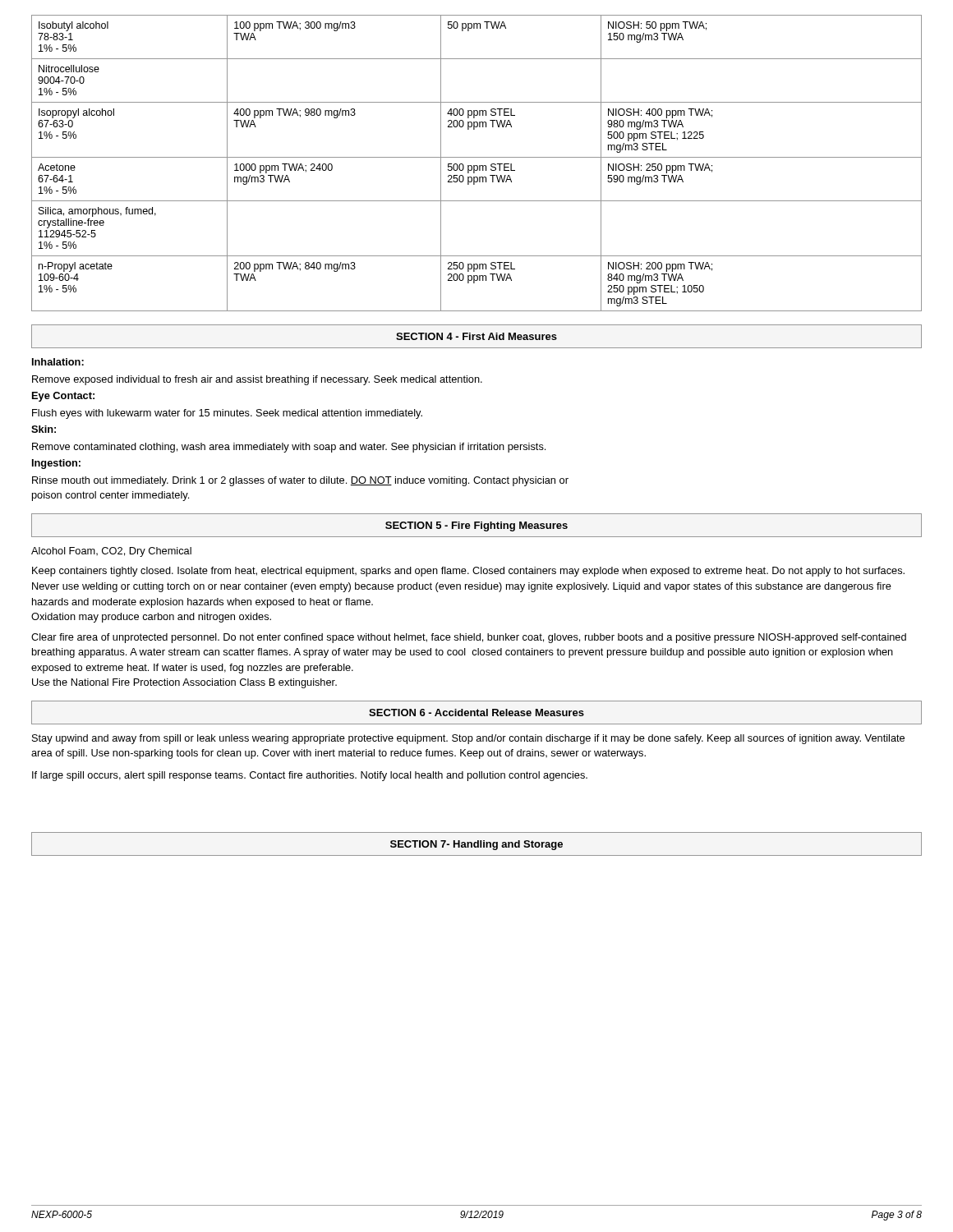Click on the text block containing "Clear fire area"
This screenshot has height=1232, width=953.
pyautogui.click(x=476, y=660)
